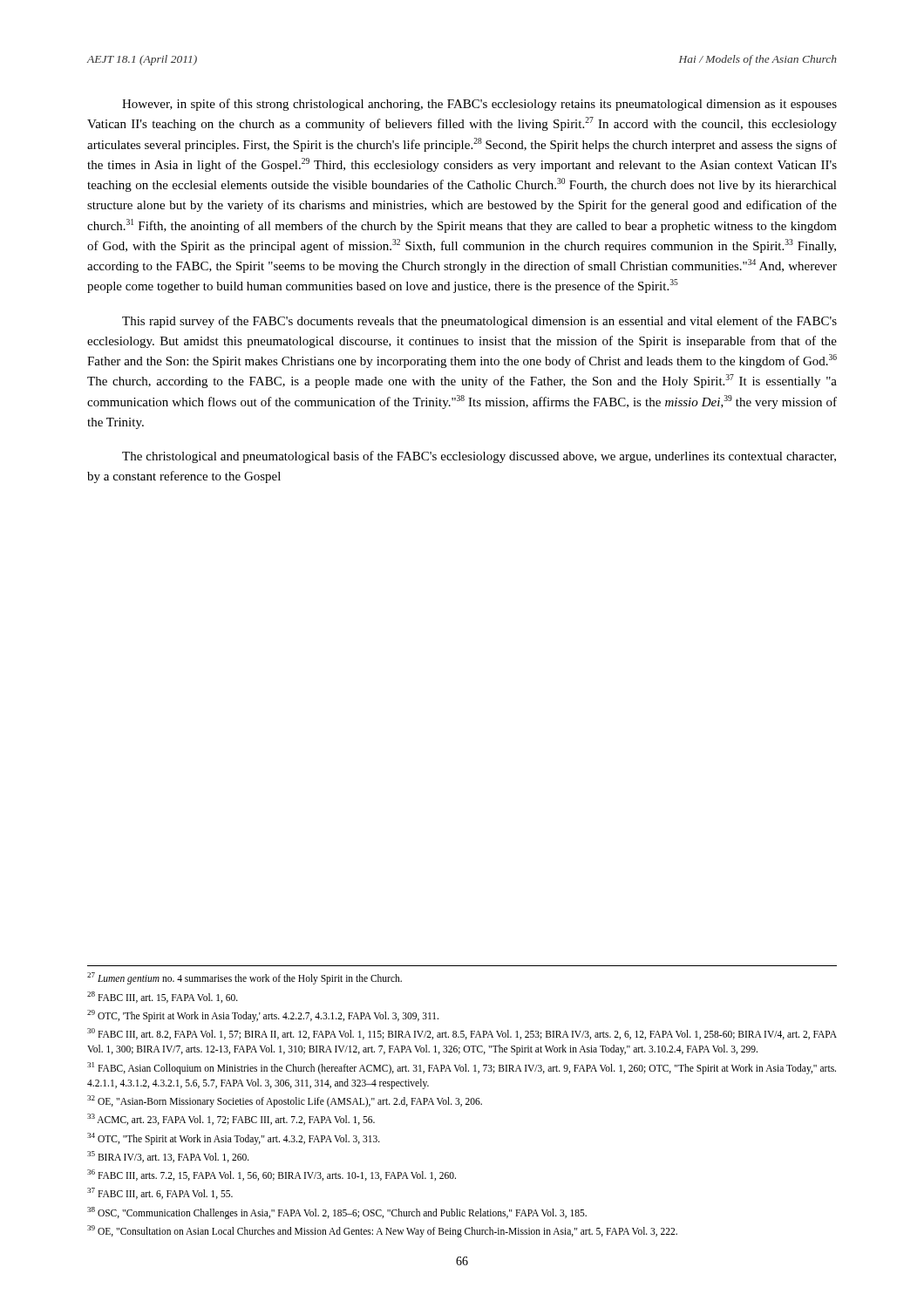Find the block on this page that starts "38 OSC, "Communication Challenges in Asia," FAPA Vol."
Image resolution: width=924 pixels, height=1308 pixels.
337,1212
